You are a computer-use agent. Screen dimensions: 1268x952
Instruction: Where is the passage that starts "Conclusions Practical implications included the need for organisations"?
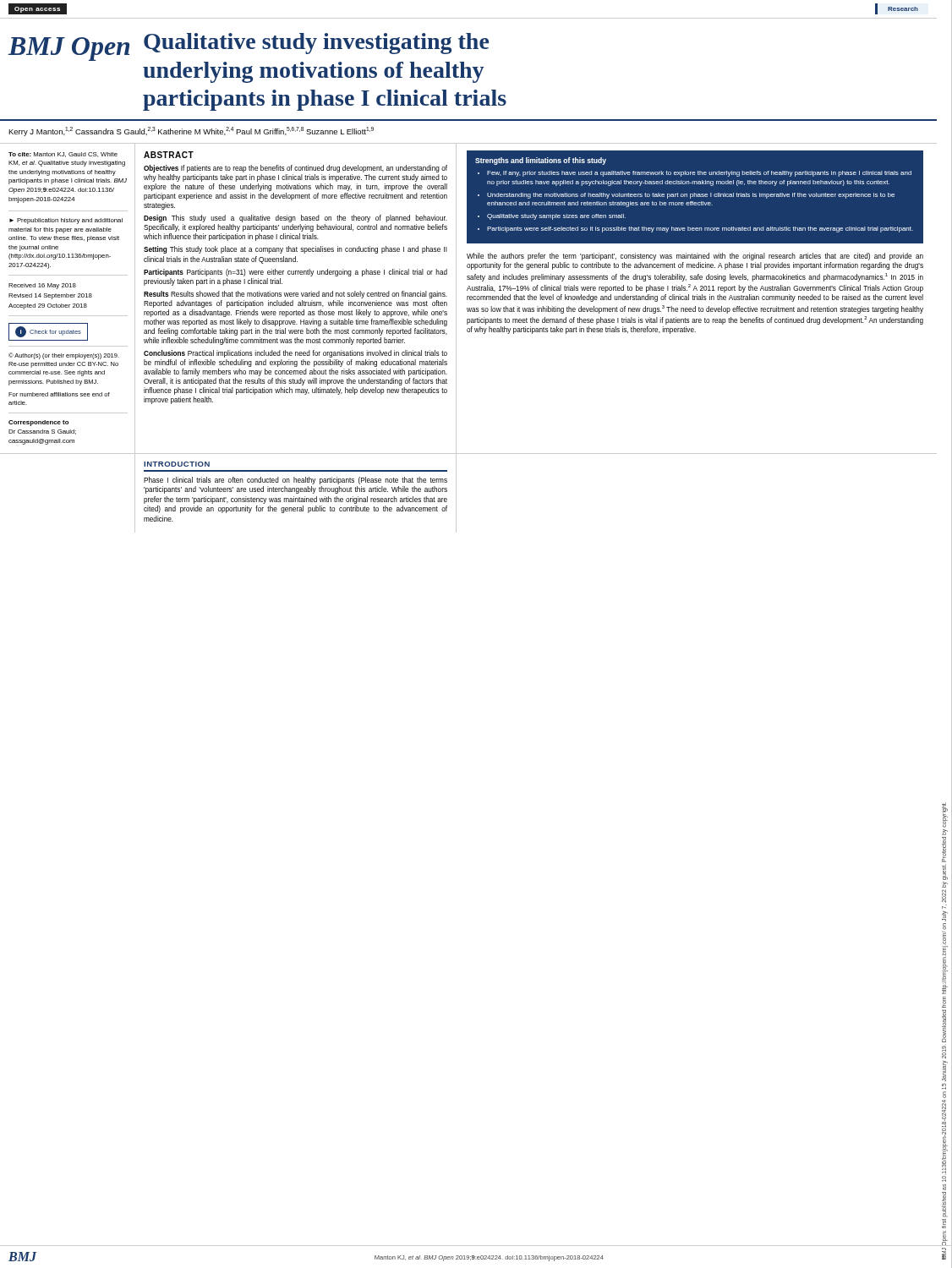(296, 377)
